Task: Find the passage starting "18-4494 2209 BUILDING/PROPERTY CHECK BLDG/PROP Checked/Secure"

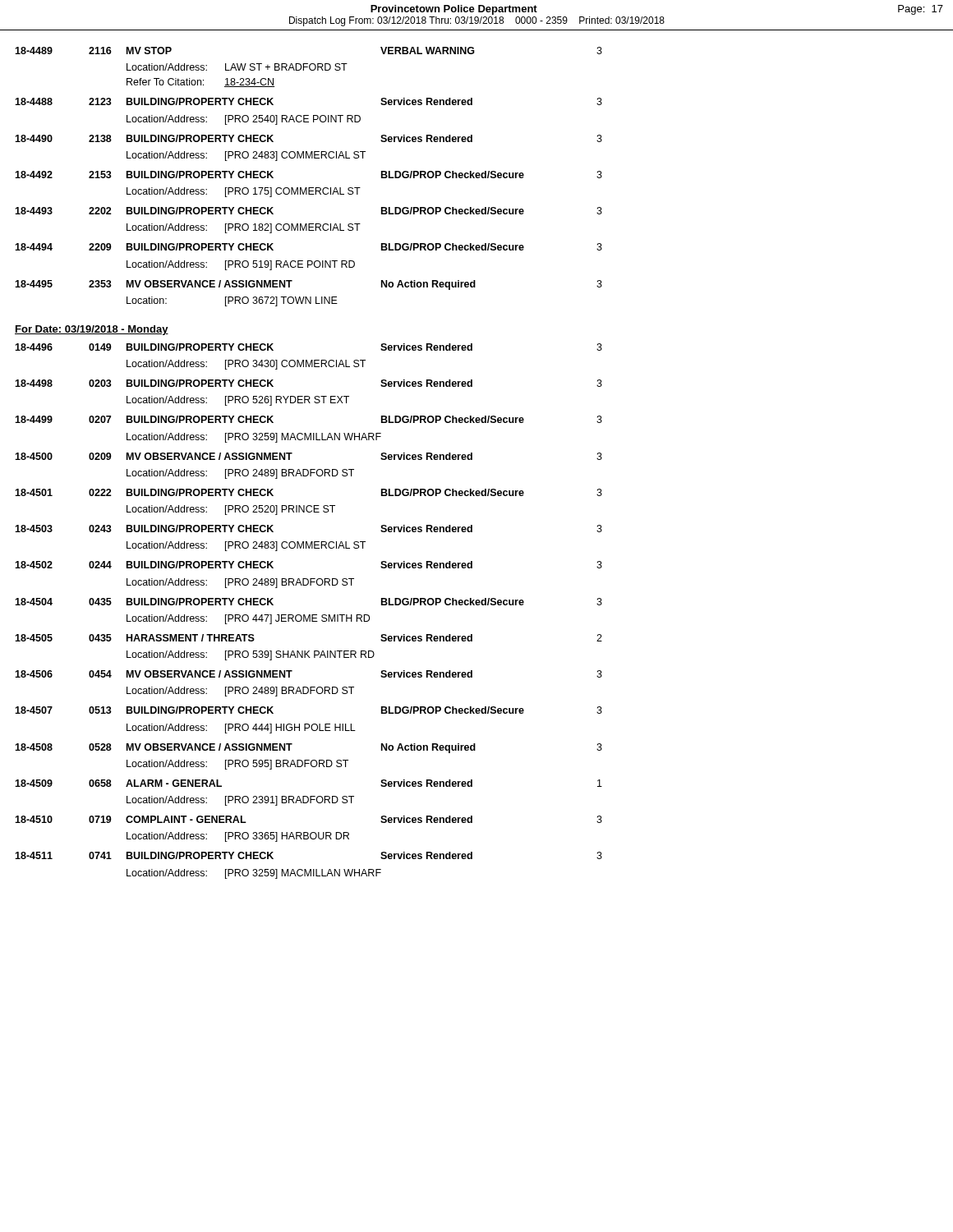Action: 476,256
